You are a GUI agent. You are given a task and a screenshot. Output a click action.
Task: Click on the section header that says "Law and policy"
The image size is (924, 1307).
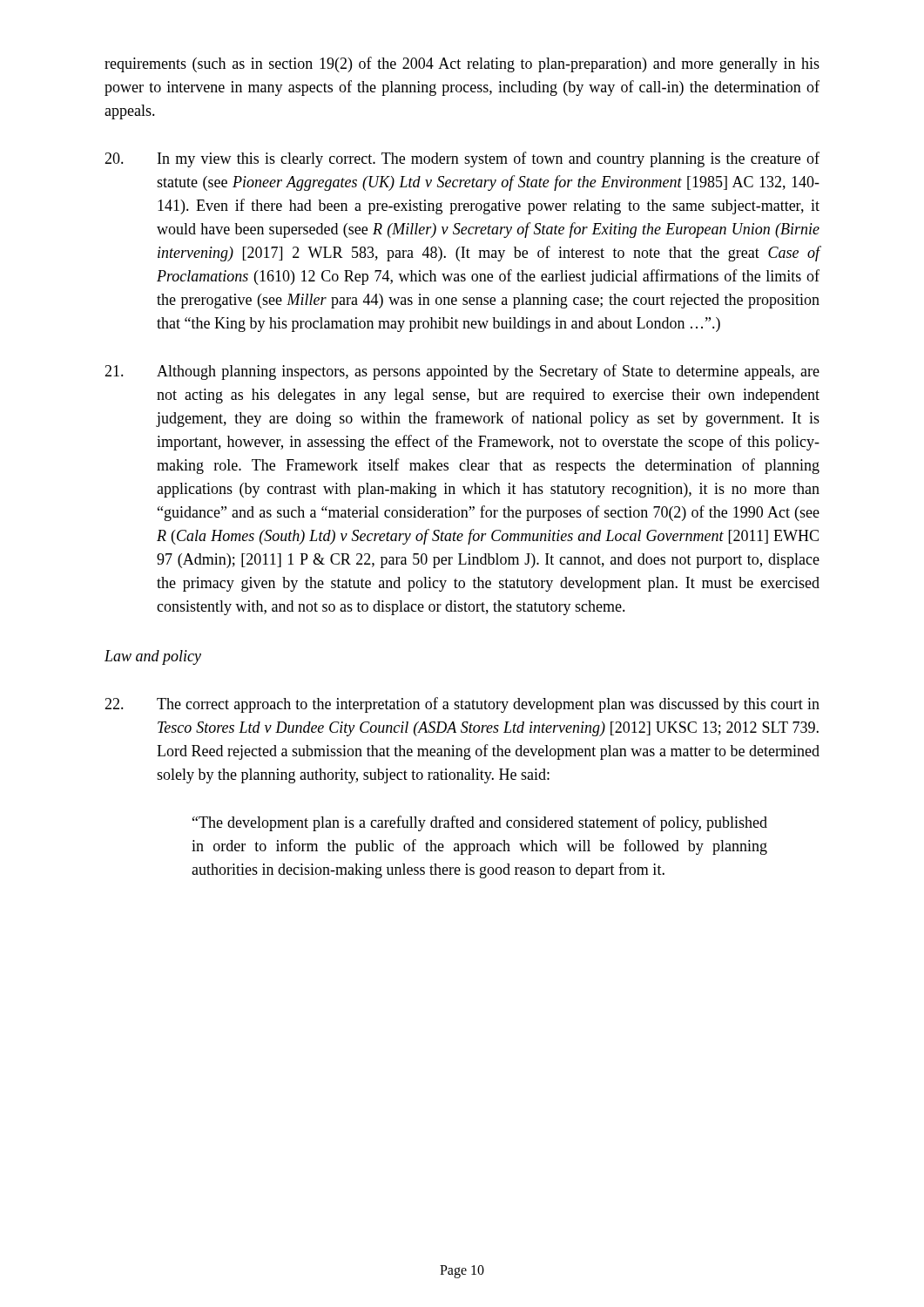pos(153,656)
